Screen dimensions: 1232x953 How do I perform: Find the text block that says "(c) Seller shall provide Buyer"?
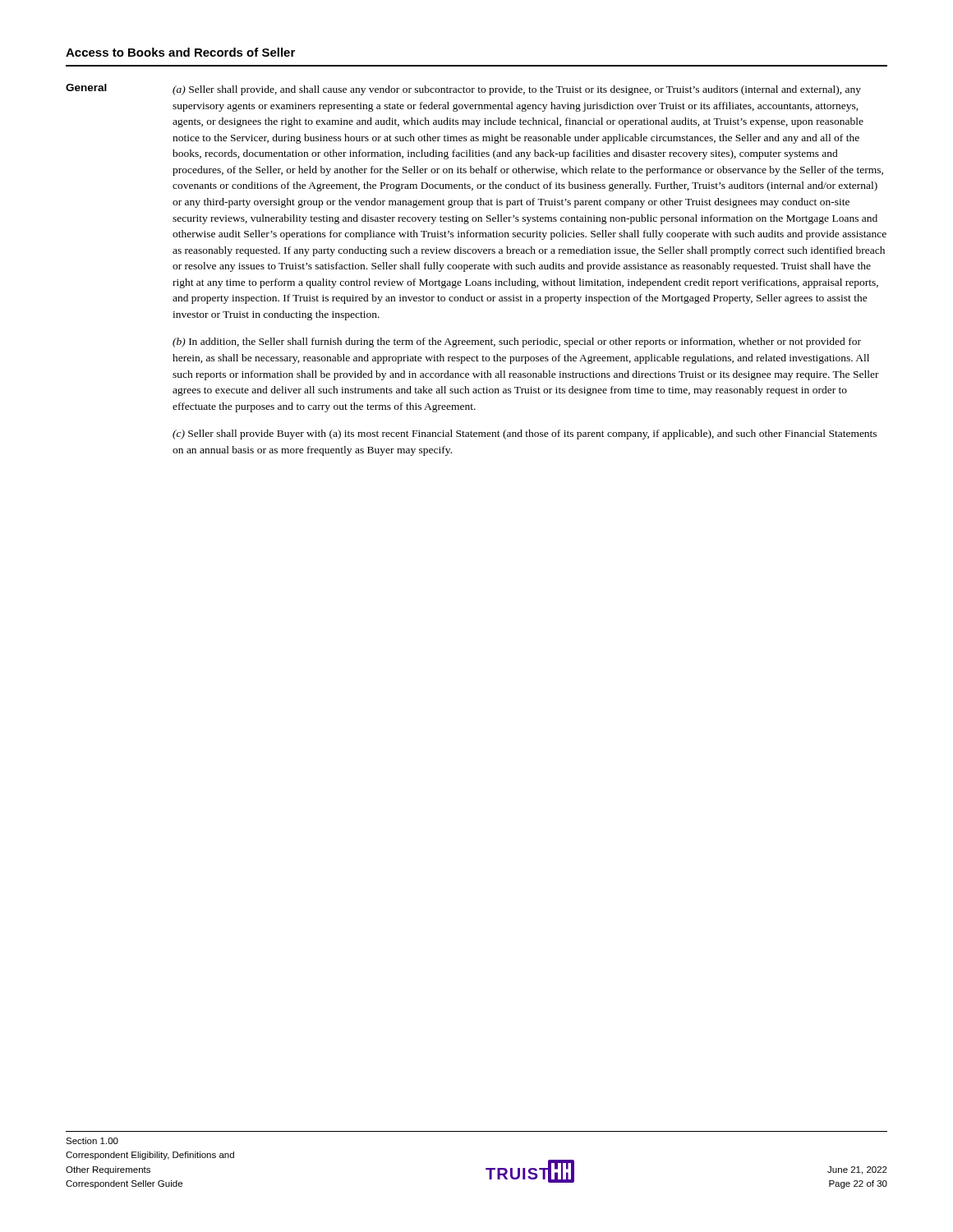[525, 441]
